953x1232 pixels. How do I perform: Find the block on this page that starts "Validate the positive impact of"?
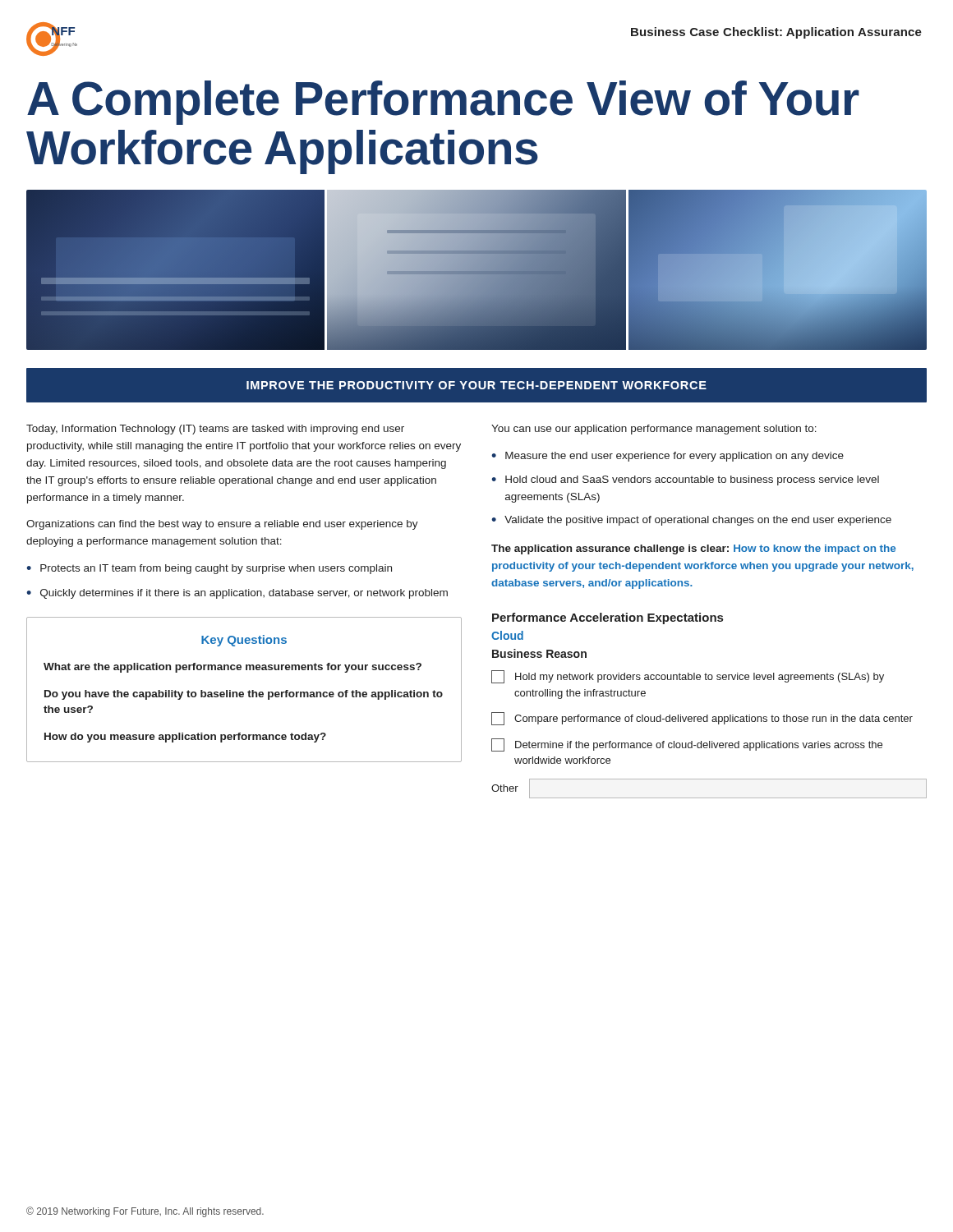698,519
